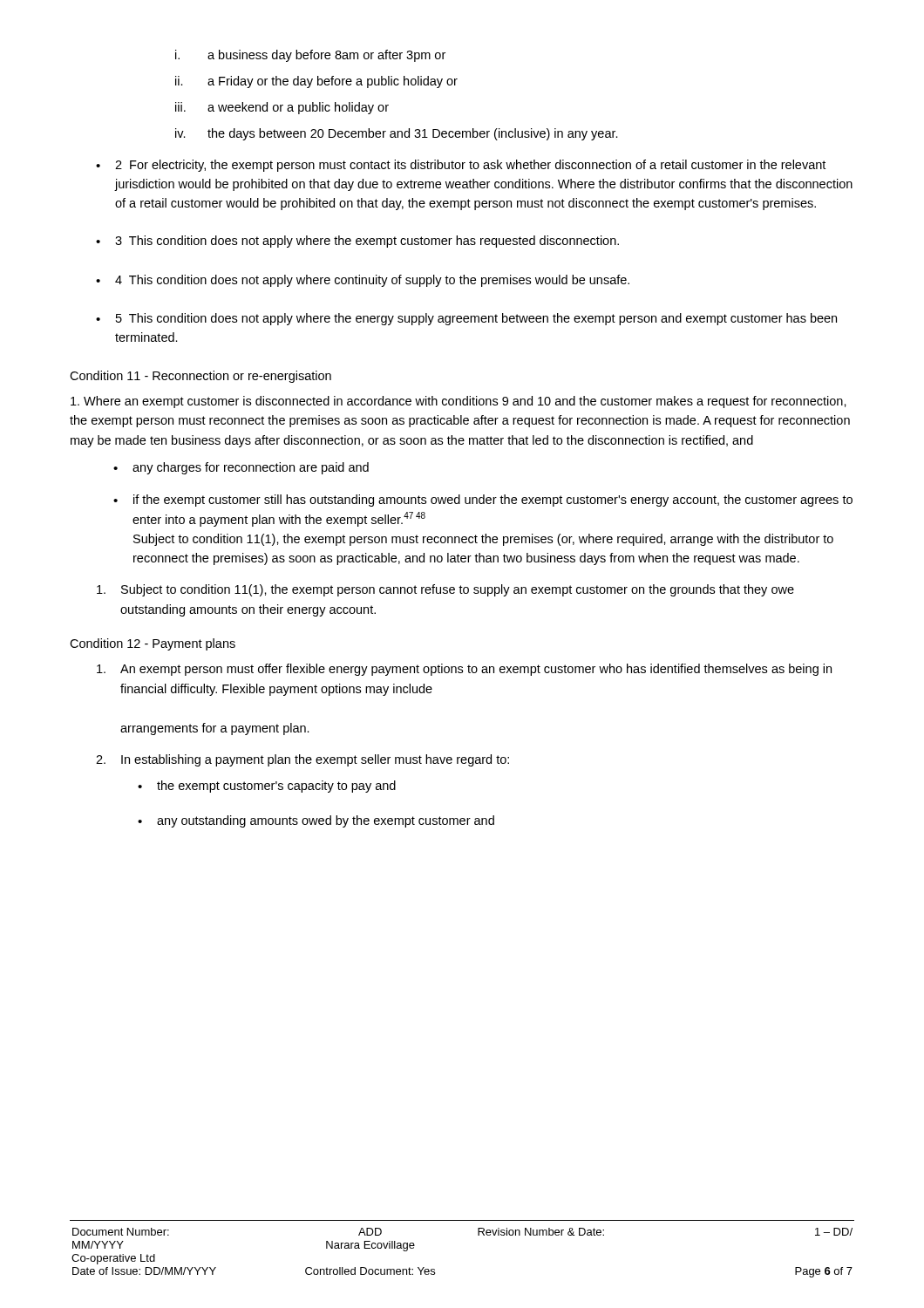Select the region starting "i. a business day before"
924x1308 pixels.
coord(310,55)
